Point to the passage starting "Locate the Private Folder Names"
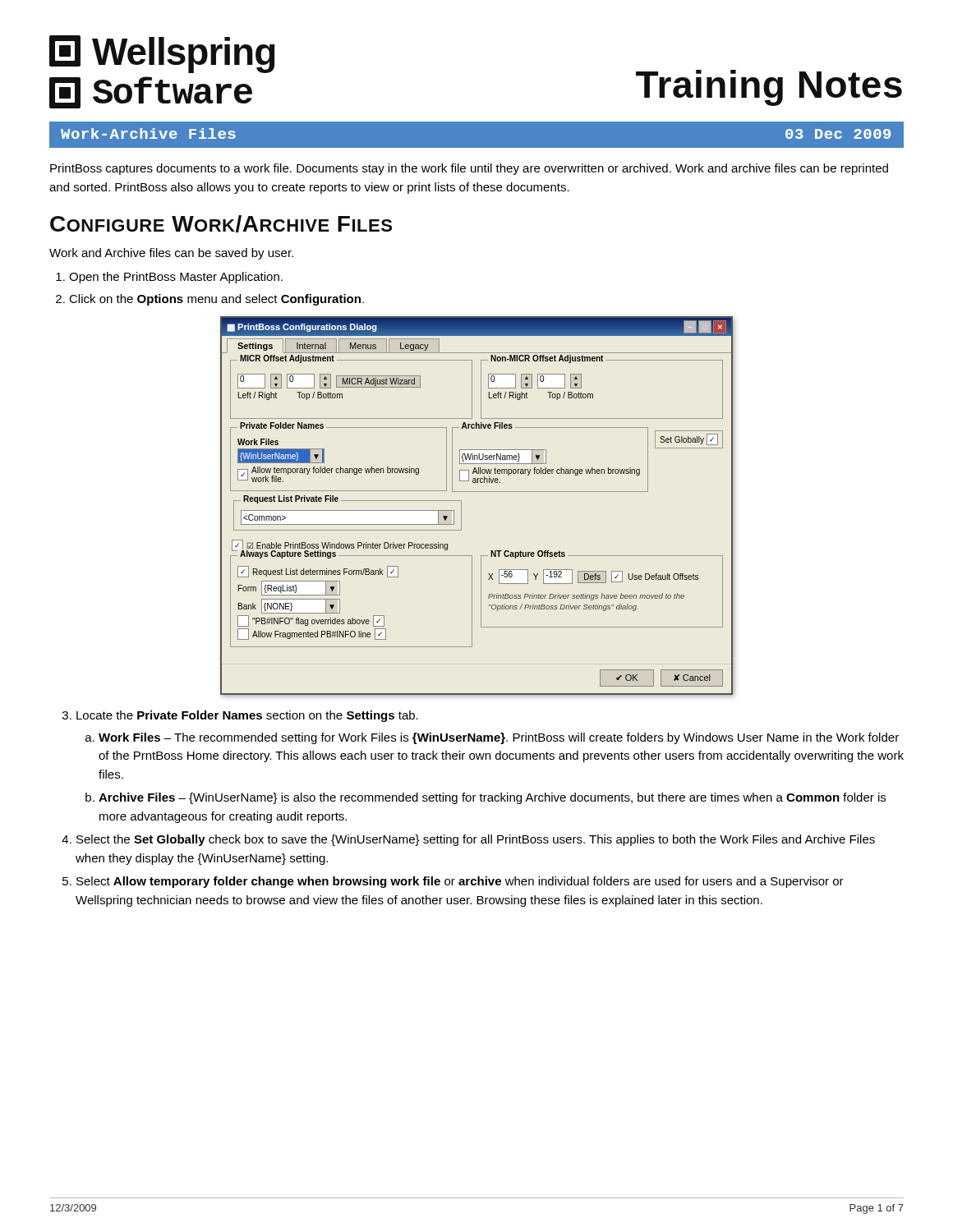This screenshot has width=953, height=1232. pyautogui.click(x=490, y=767)
